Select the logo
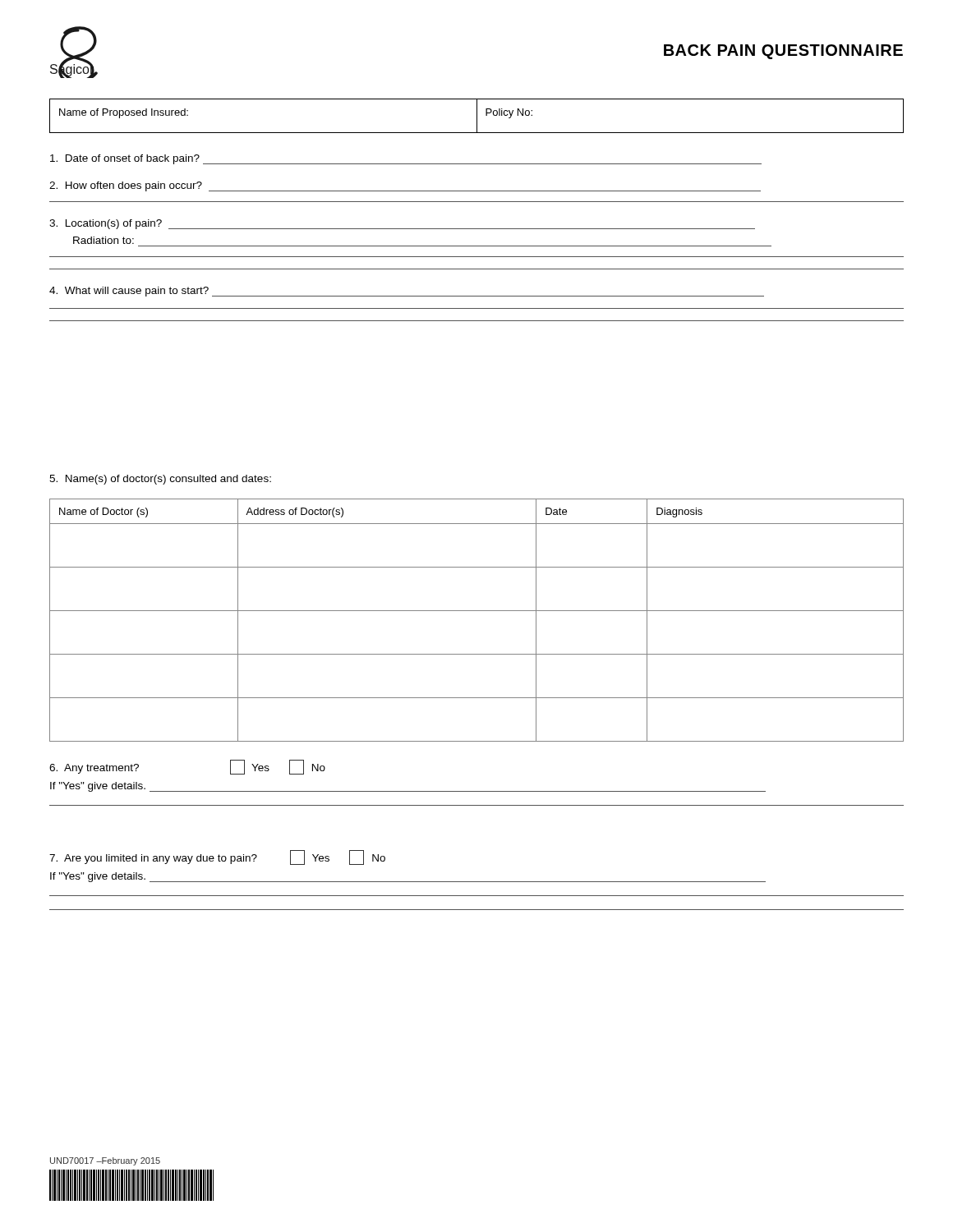This screenshot has height=1232, width=953. (86, 51)
